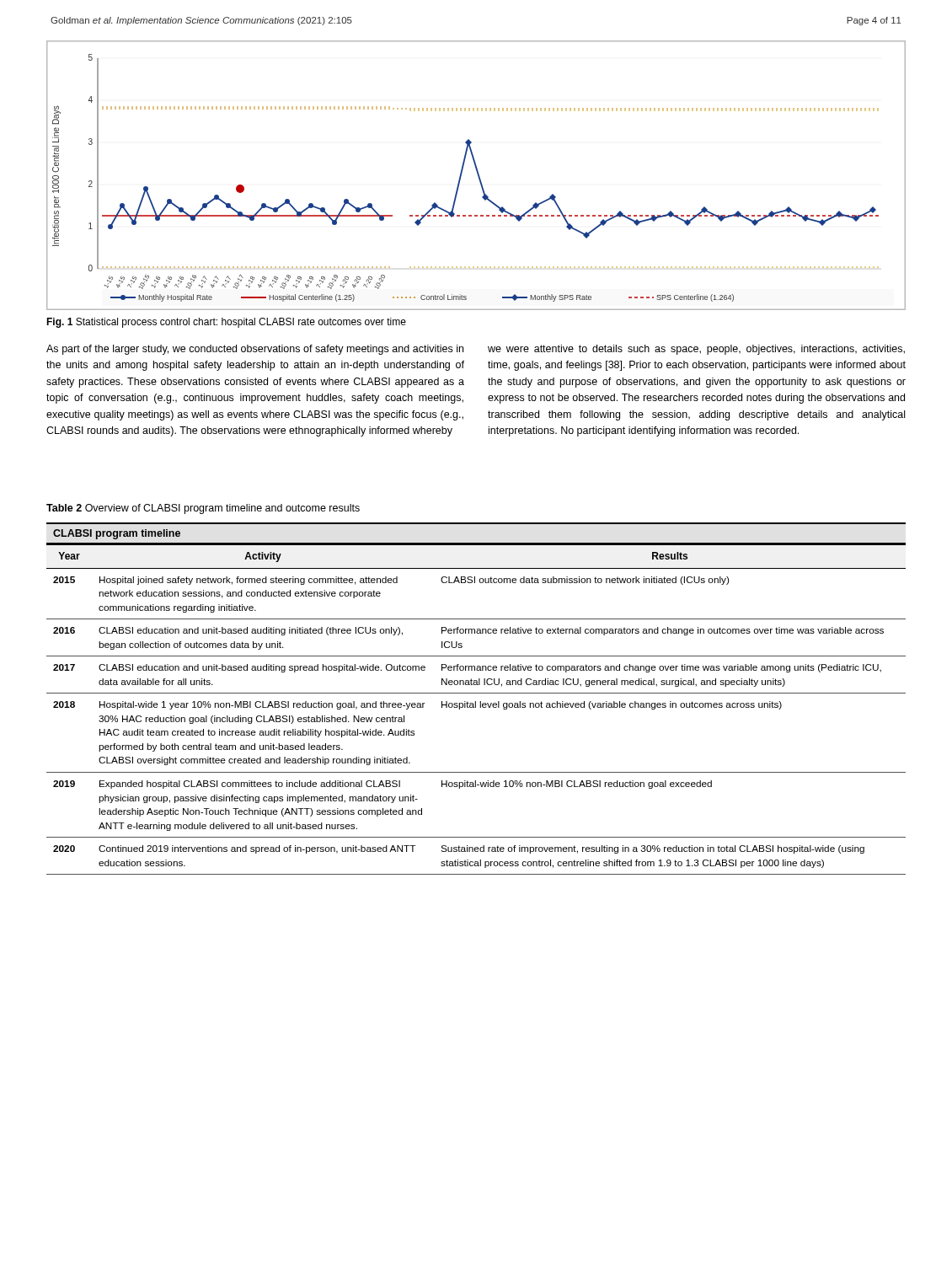
Task: Locate the caption that reads "Fig. 1 Statistical process control chart: hospital"
Action: click(226, 322)
